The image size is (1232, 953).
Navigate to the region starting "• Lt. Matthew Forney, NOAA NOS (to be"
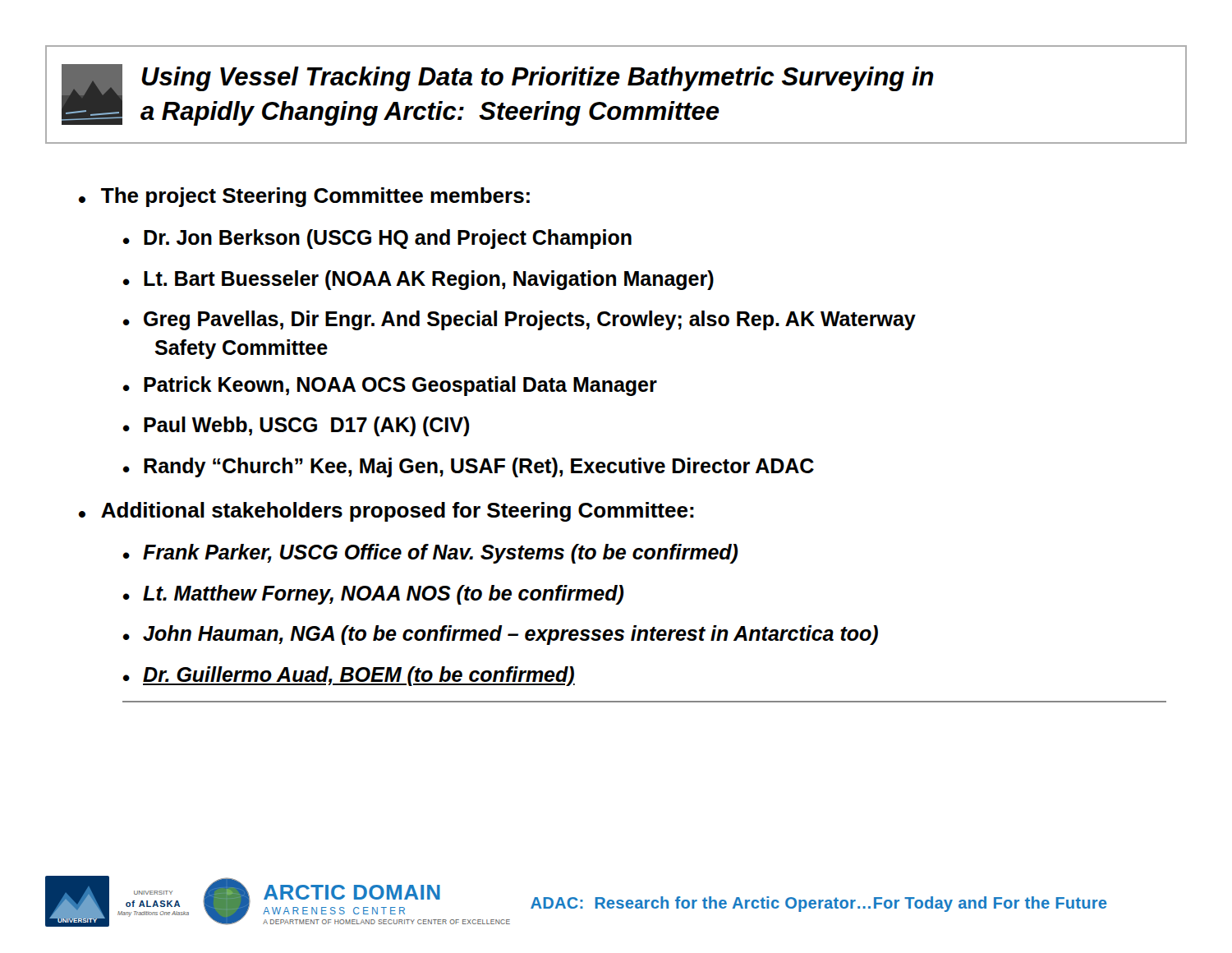pyautogui.click(x=373, y=595)
